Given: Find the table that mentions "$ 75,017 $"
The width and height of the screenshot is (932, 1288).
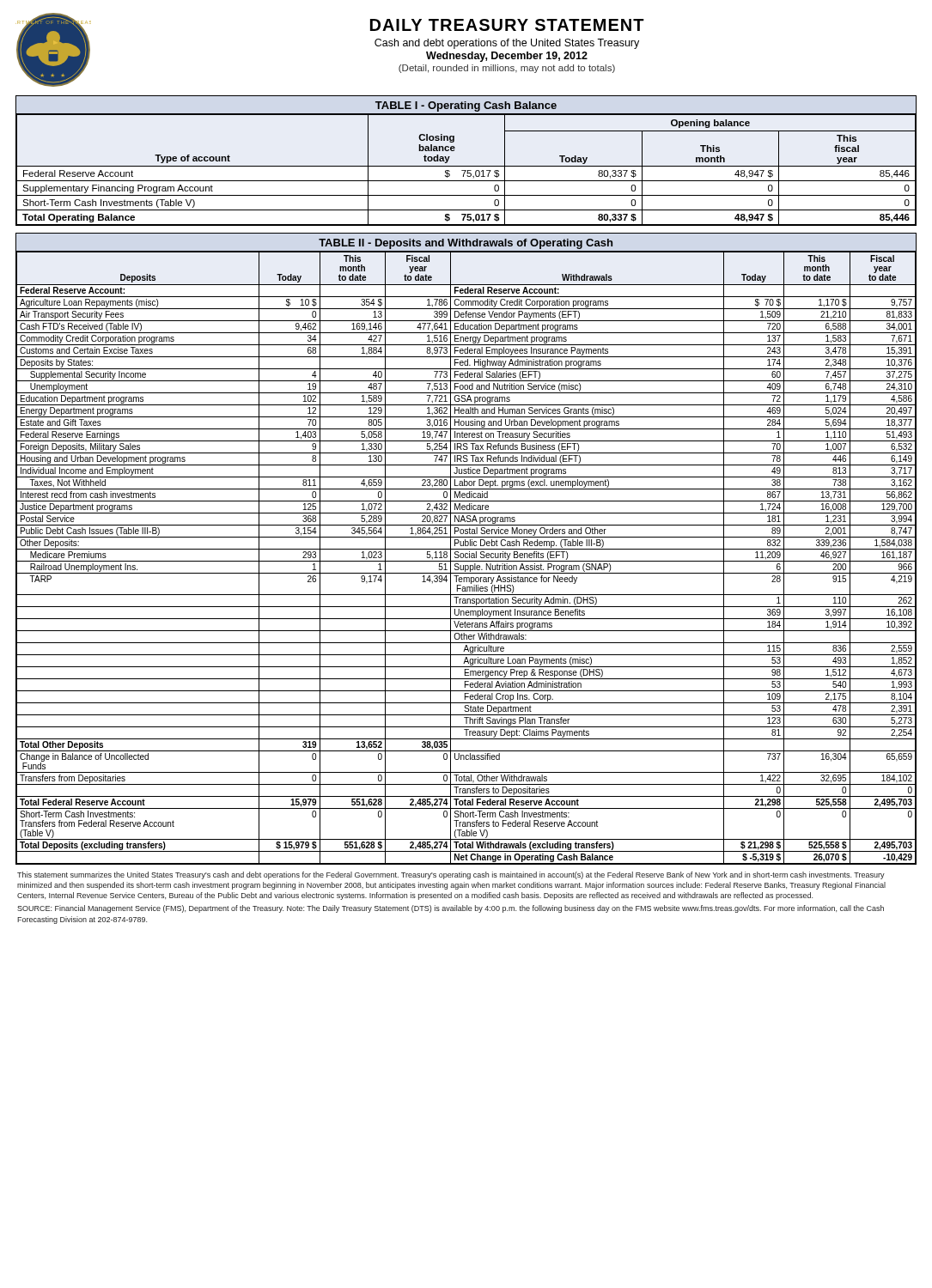Looking at the screenshot, I should coord(466,161).
